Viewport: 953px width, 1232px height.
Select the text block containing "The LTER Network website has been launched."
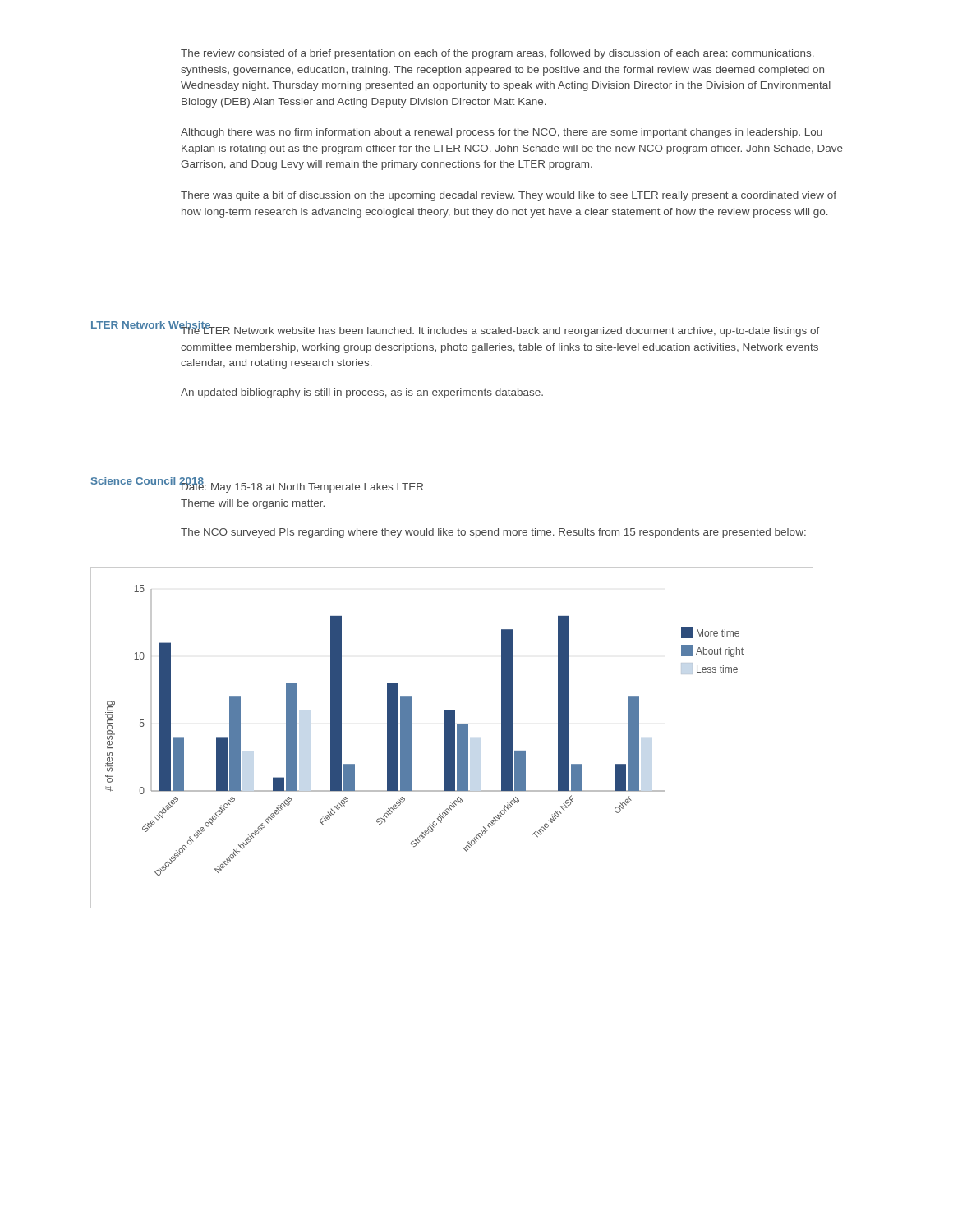point(500,347)
